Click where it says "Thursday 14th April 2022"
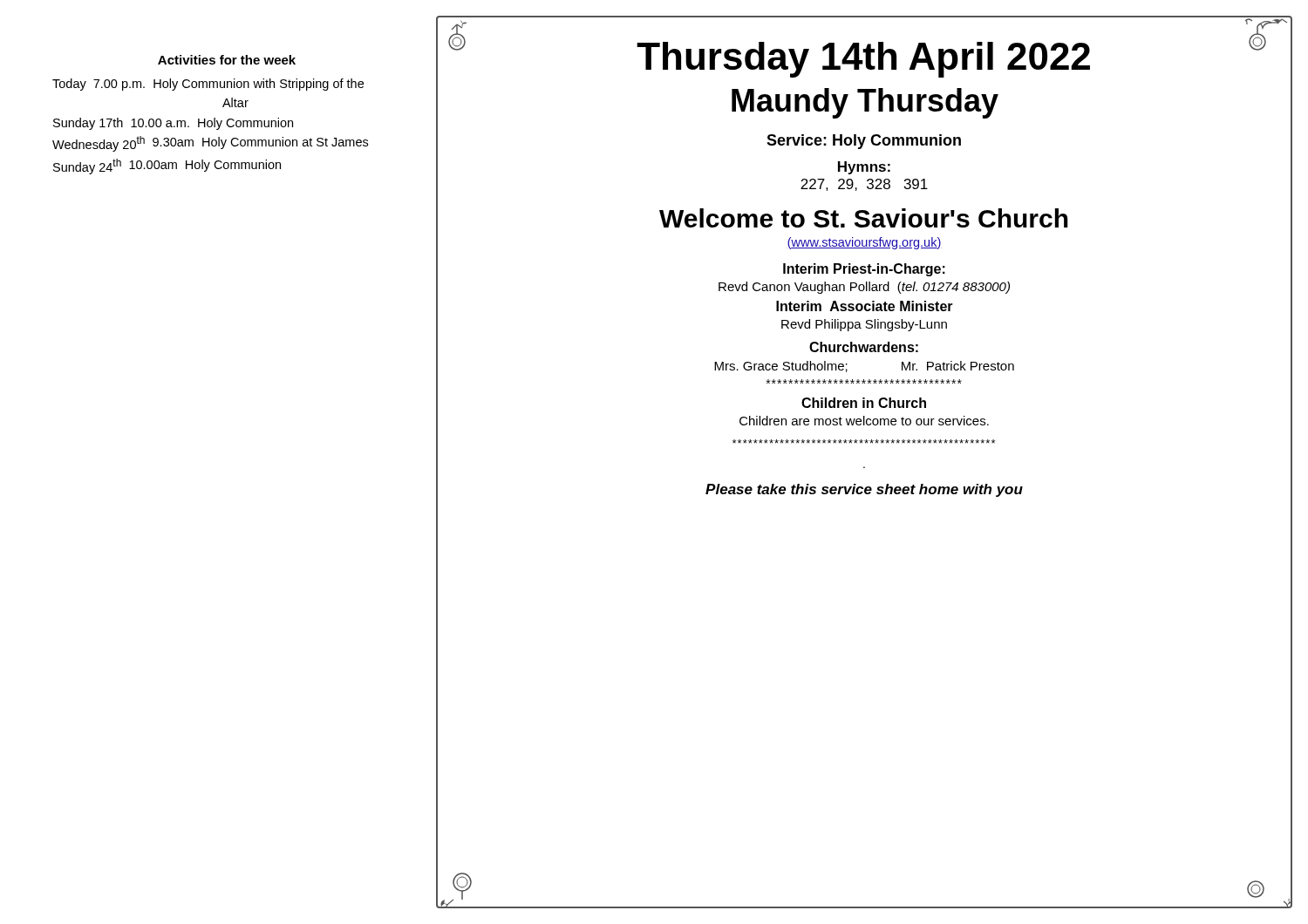 [864, 56]
